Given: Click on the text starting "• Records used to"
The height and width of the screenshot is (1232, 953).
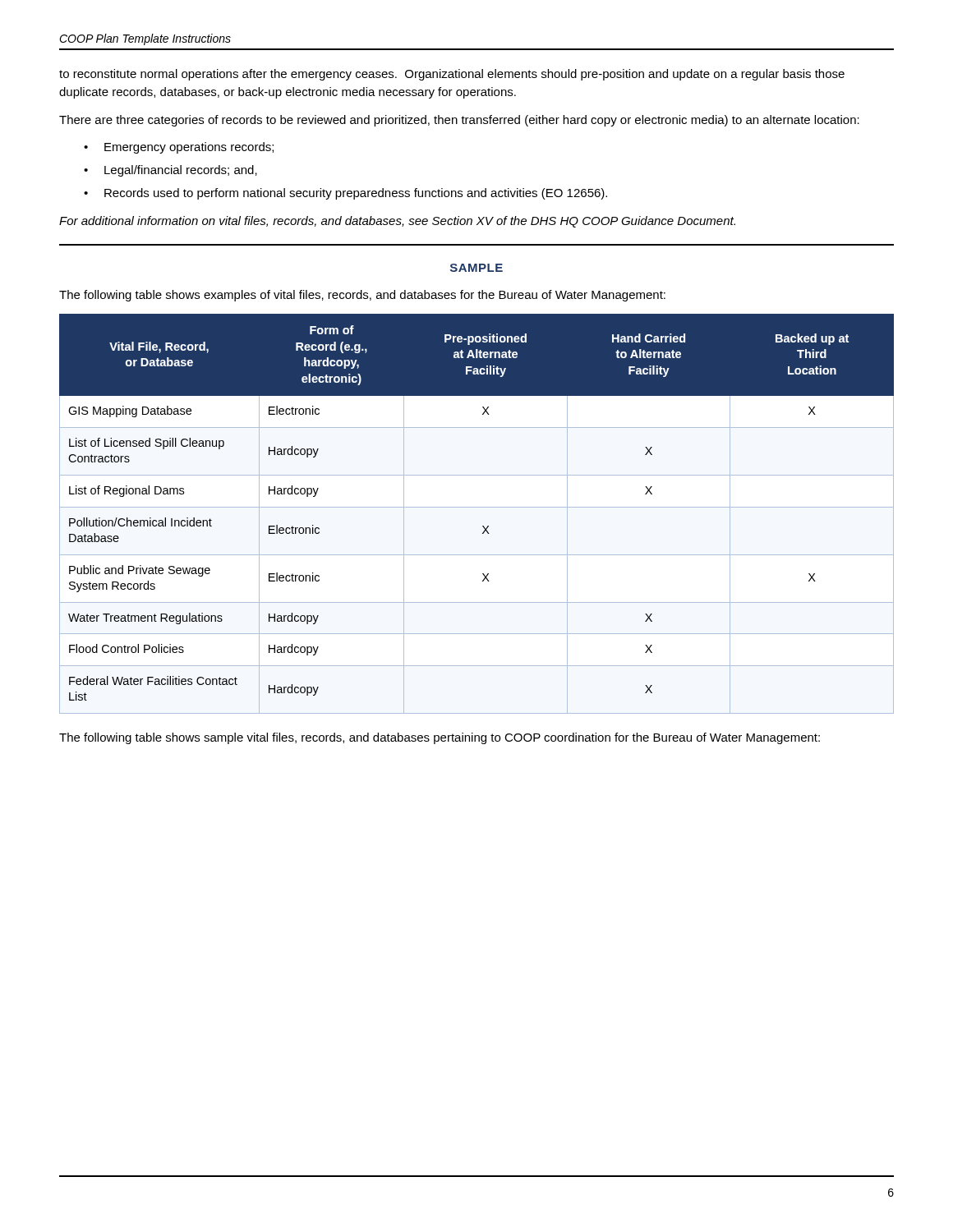Looking at the screenshot, I should coord(346,193).
